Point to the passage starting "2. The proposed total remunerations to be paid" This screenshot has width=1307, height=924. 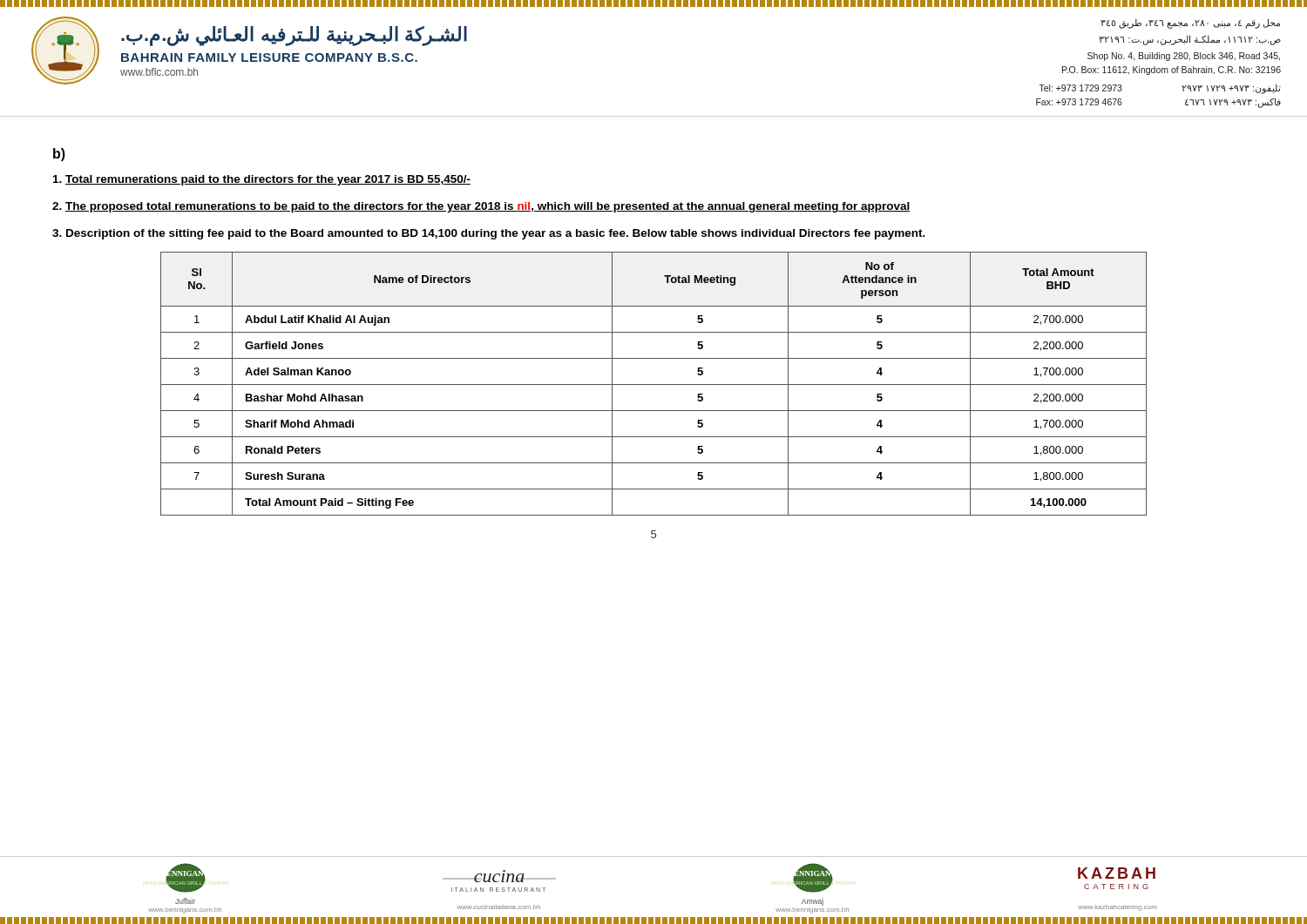(481, 206)
